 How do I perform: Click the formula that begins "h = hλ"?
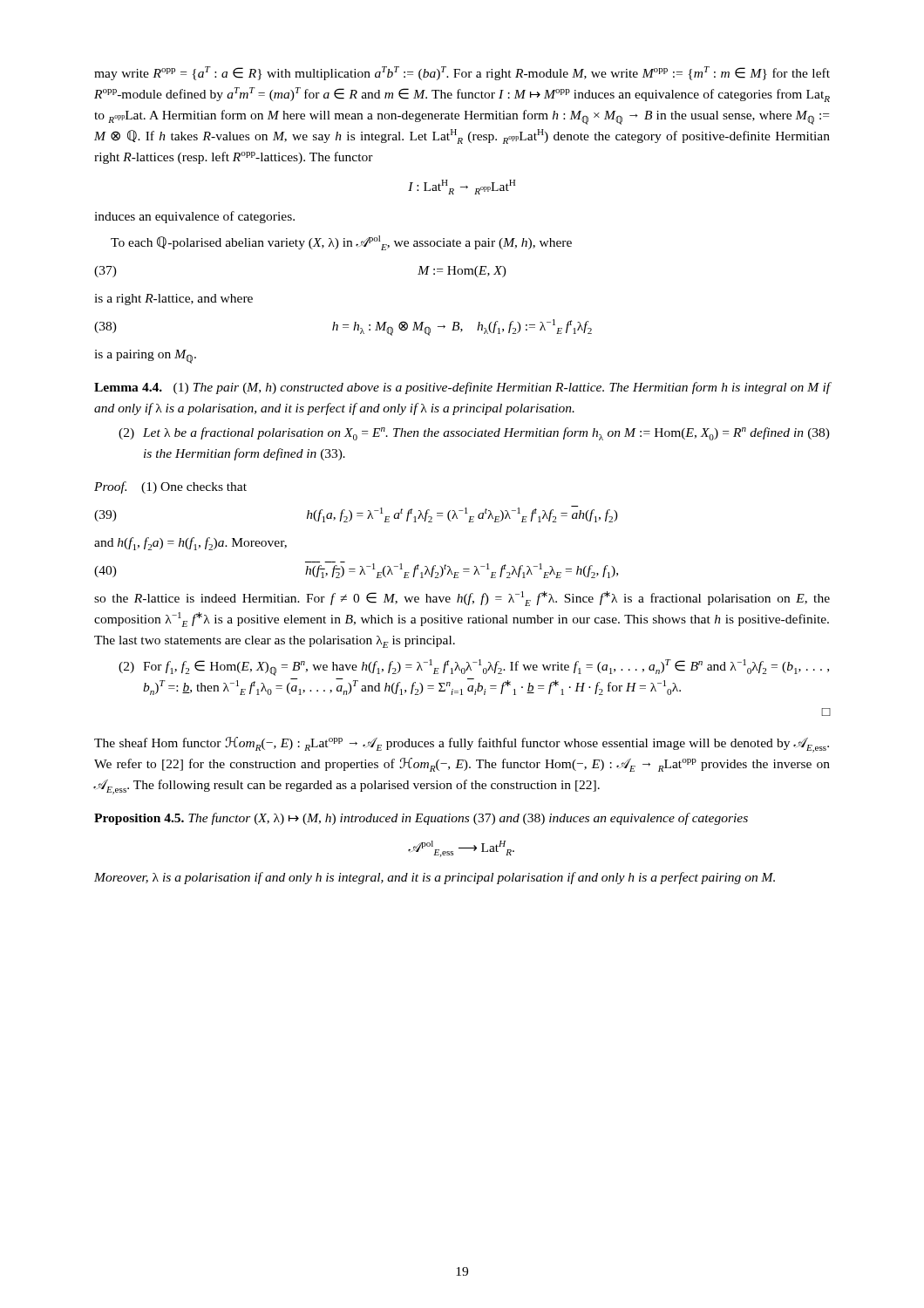coord(462,326)
